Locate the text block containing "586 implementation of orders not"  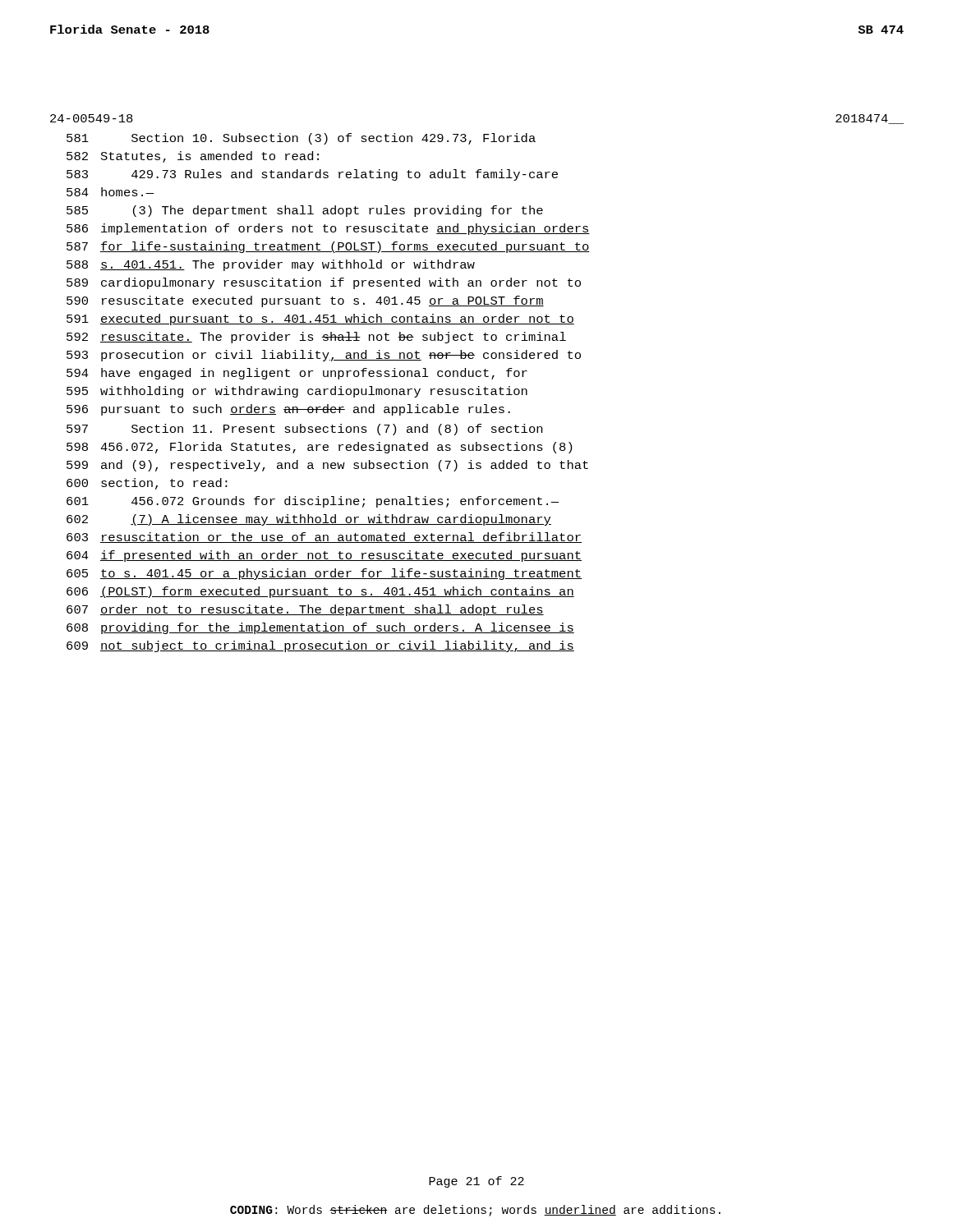(476, 229)
